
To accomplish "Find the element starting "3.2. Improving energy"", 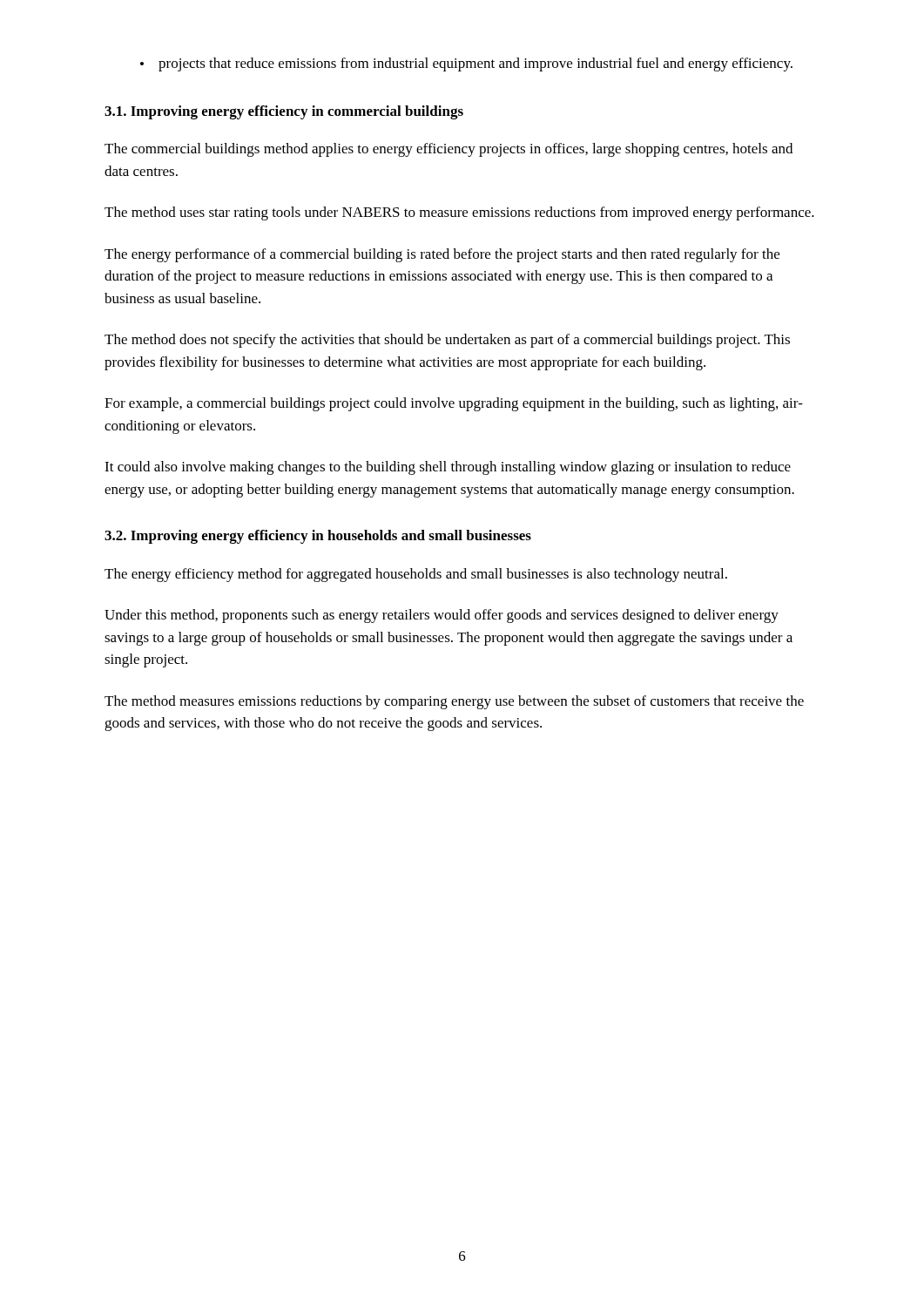I will (318, 535).
